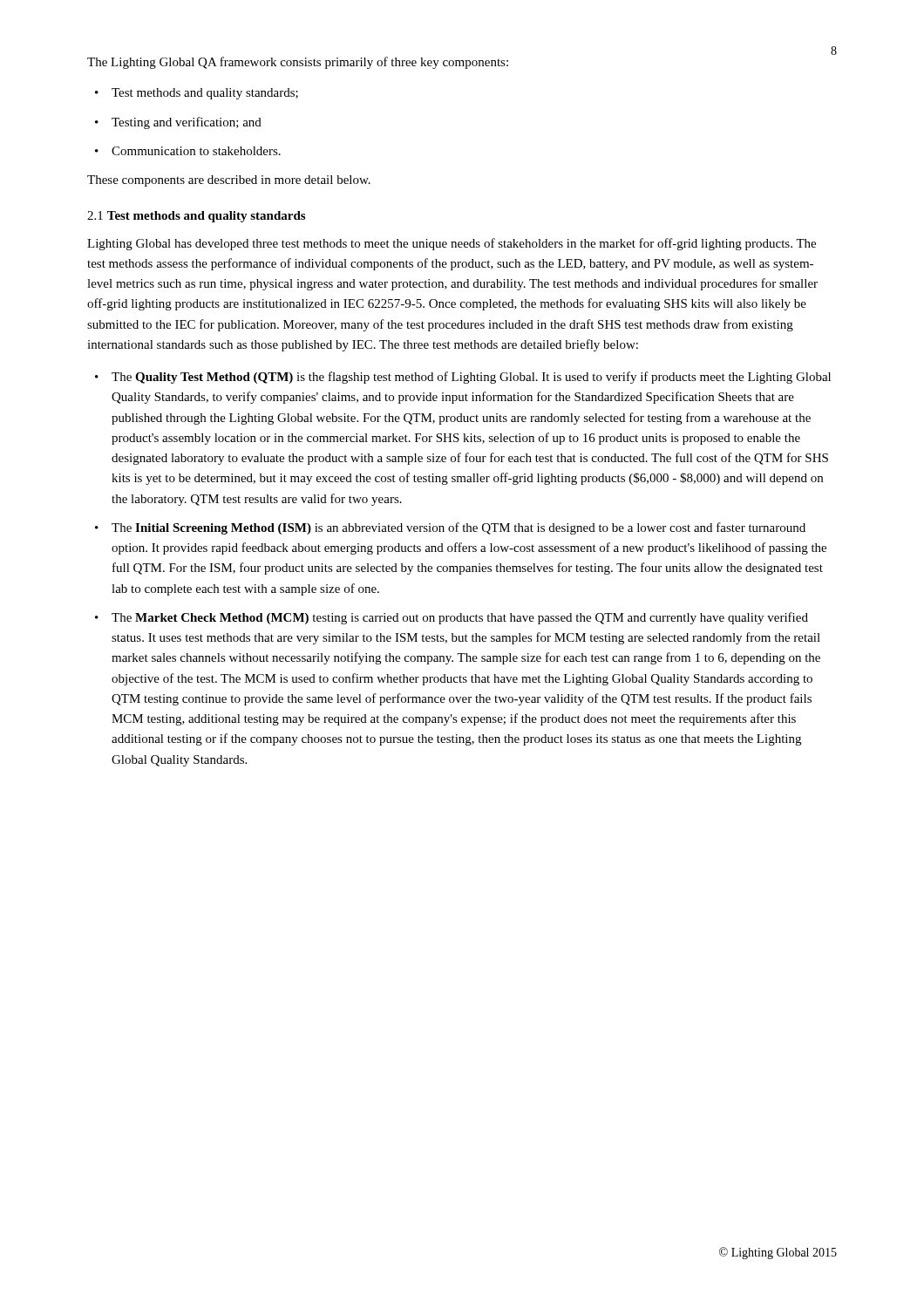Navigate to the region starting "2.1Test methods and quality standards"

point(196,216)
